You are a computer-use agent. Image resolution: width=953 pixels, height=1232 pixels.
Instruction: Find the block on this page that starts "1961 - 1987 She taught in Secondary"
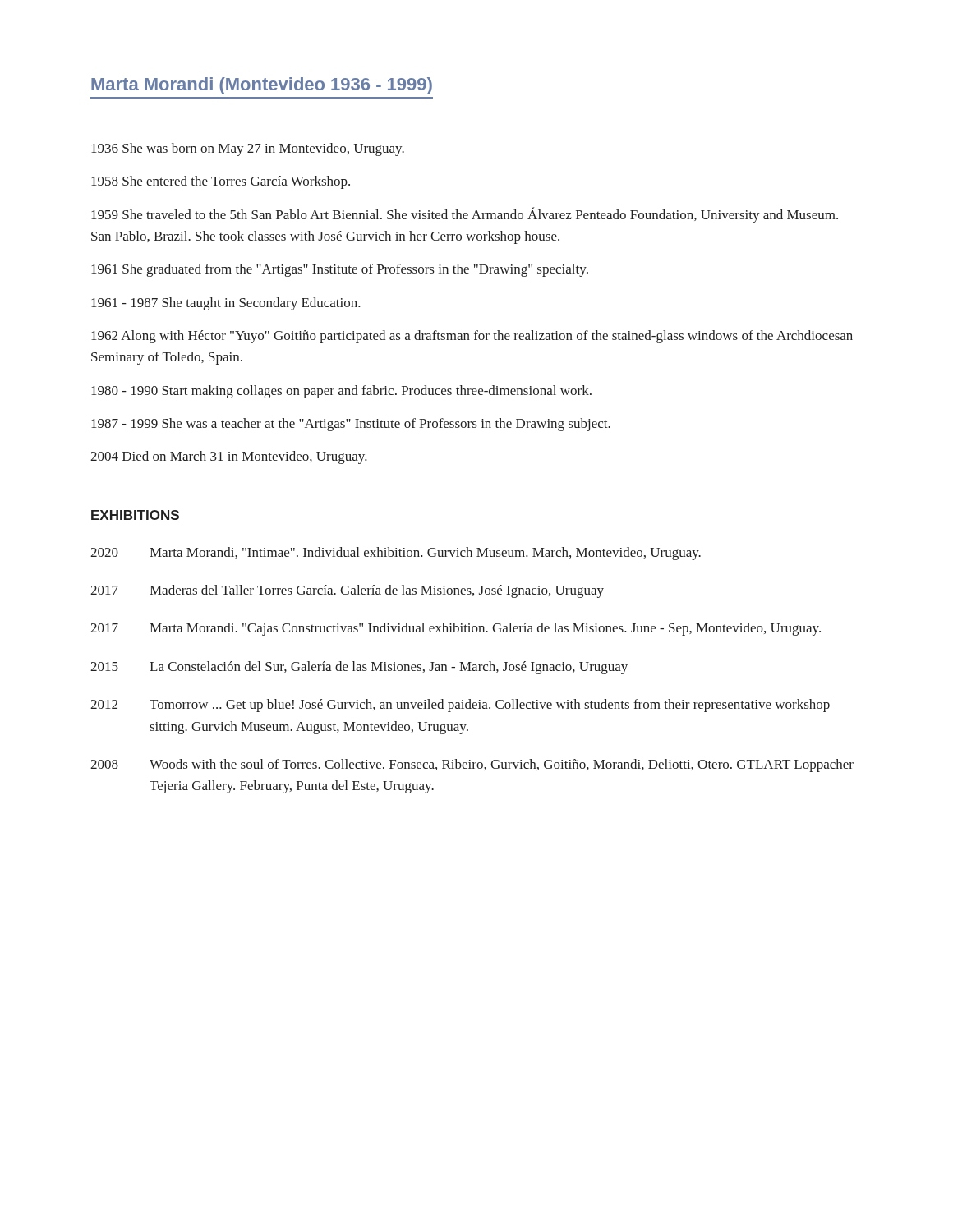(x=226, y=302)
